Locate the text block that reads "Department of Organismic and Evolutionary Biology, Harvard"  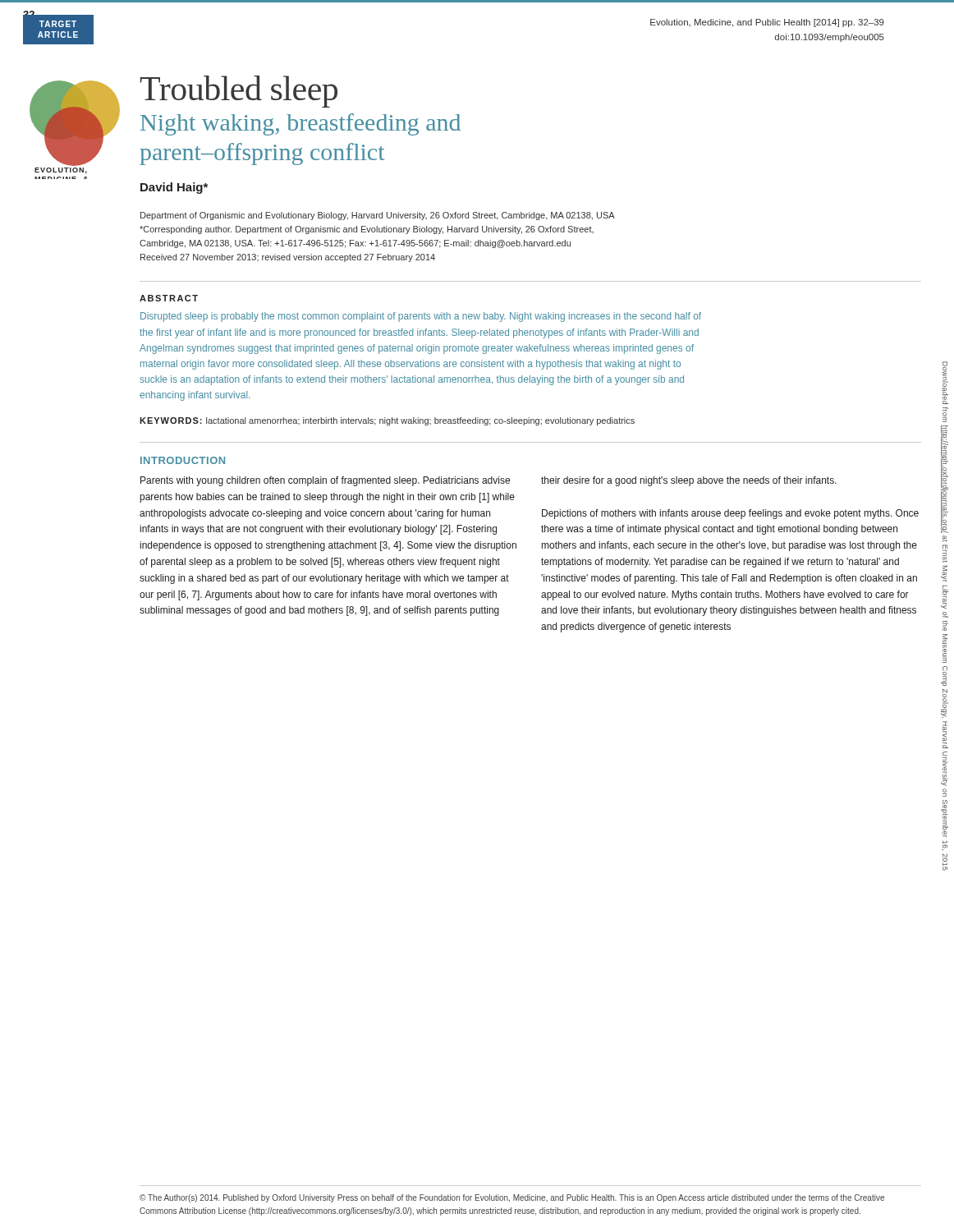(x=377, y=236)
